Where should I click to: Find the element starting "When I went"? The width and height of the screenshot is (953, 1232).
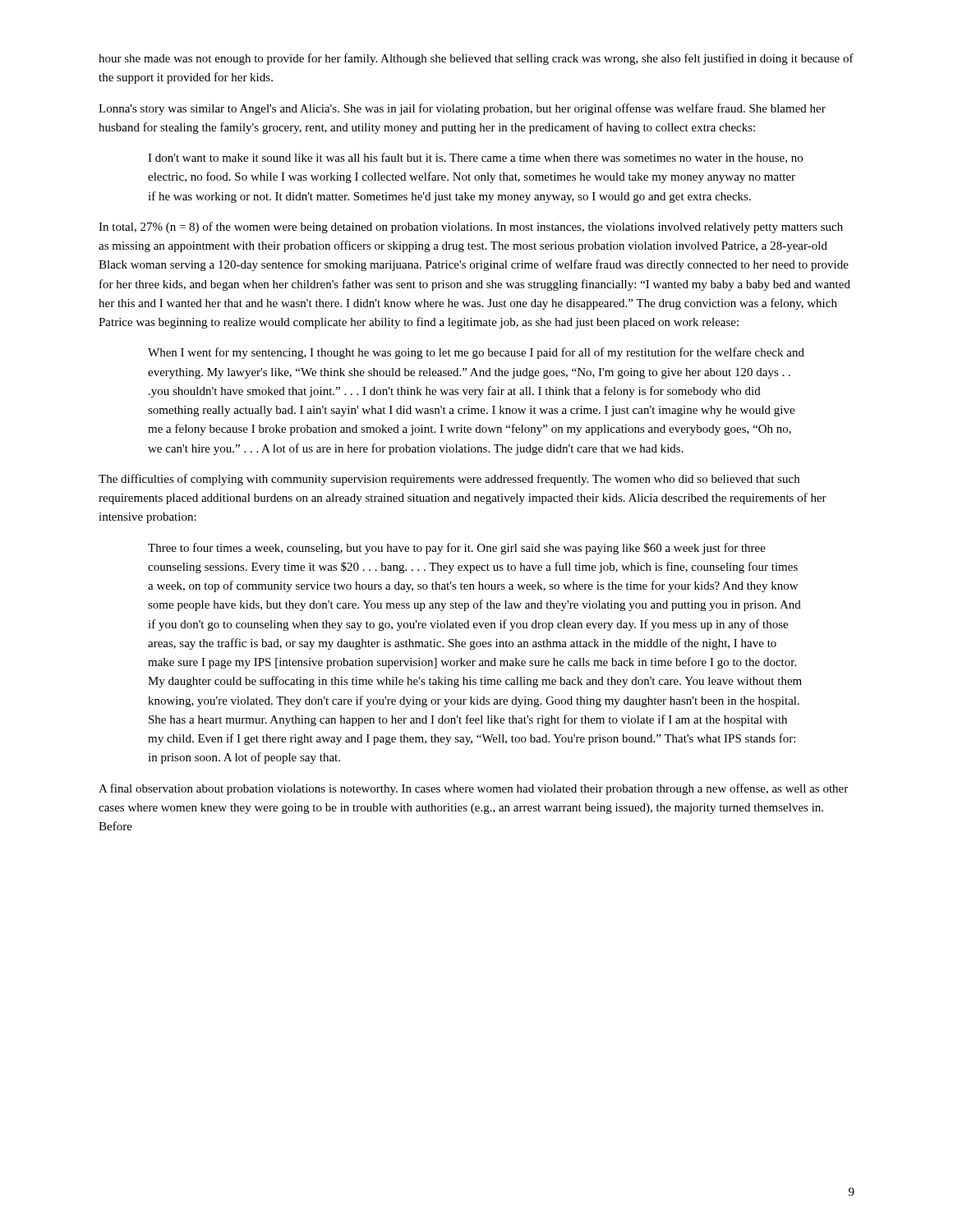click(476, 400)
